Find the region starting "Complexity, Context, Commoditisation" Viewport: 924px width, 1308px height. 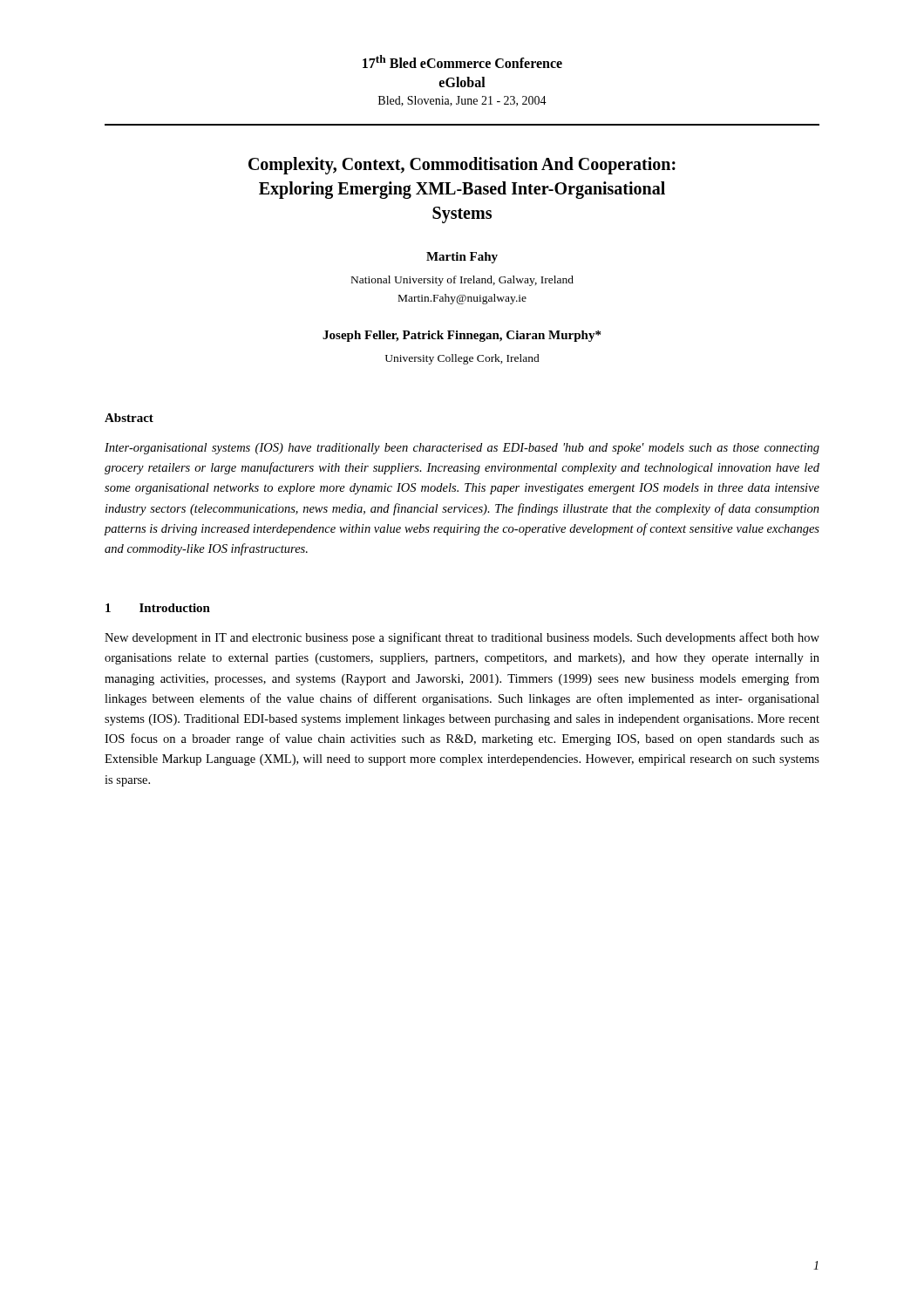pos(462,189)
